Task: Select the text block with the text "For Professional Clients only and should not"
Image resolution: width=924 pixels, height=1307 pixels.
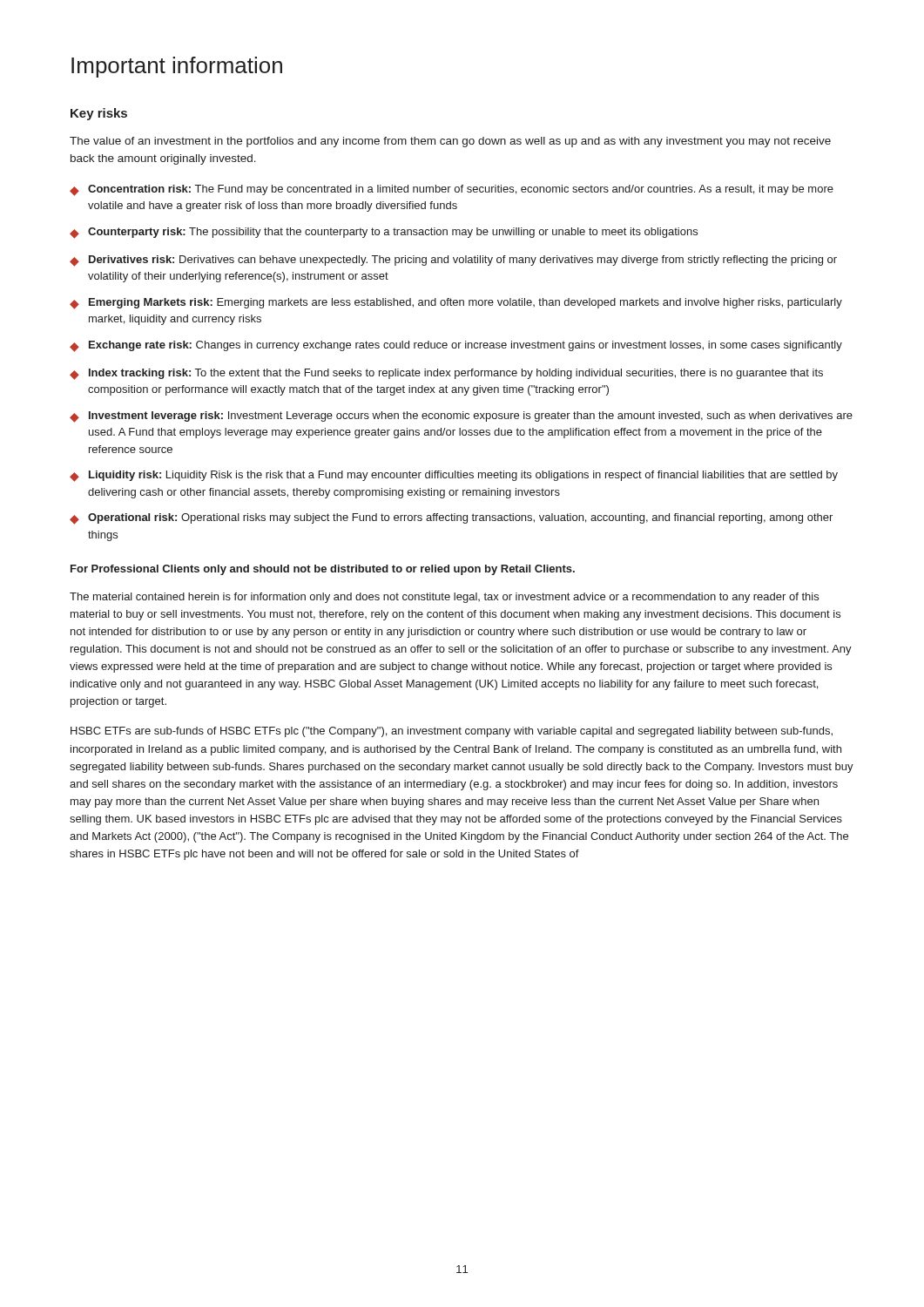Action: coord(323,569)
